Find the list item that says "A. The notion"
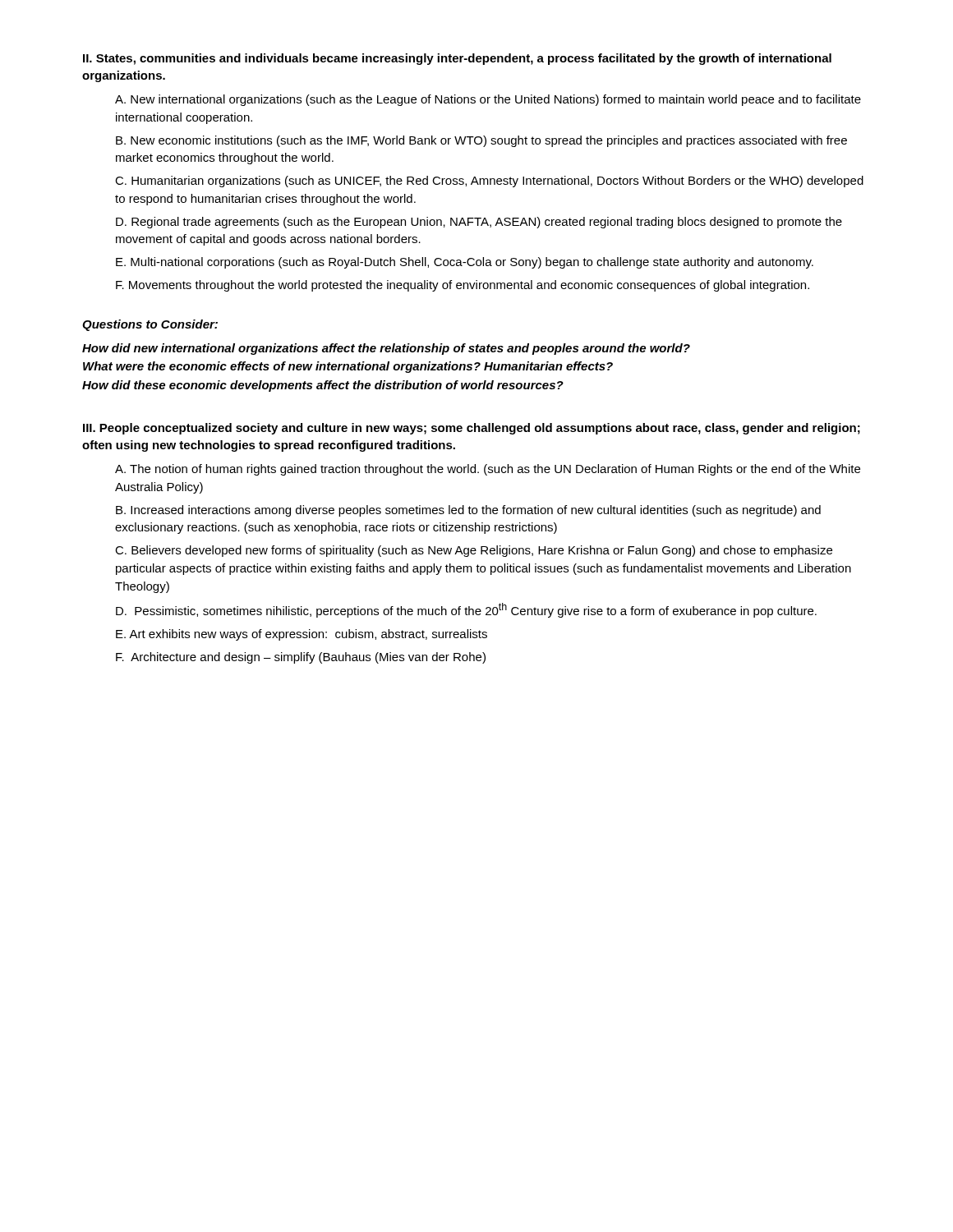 pos(488,478)
